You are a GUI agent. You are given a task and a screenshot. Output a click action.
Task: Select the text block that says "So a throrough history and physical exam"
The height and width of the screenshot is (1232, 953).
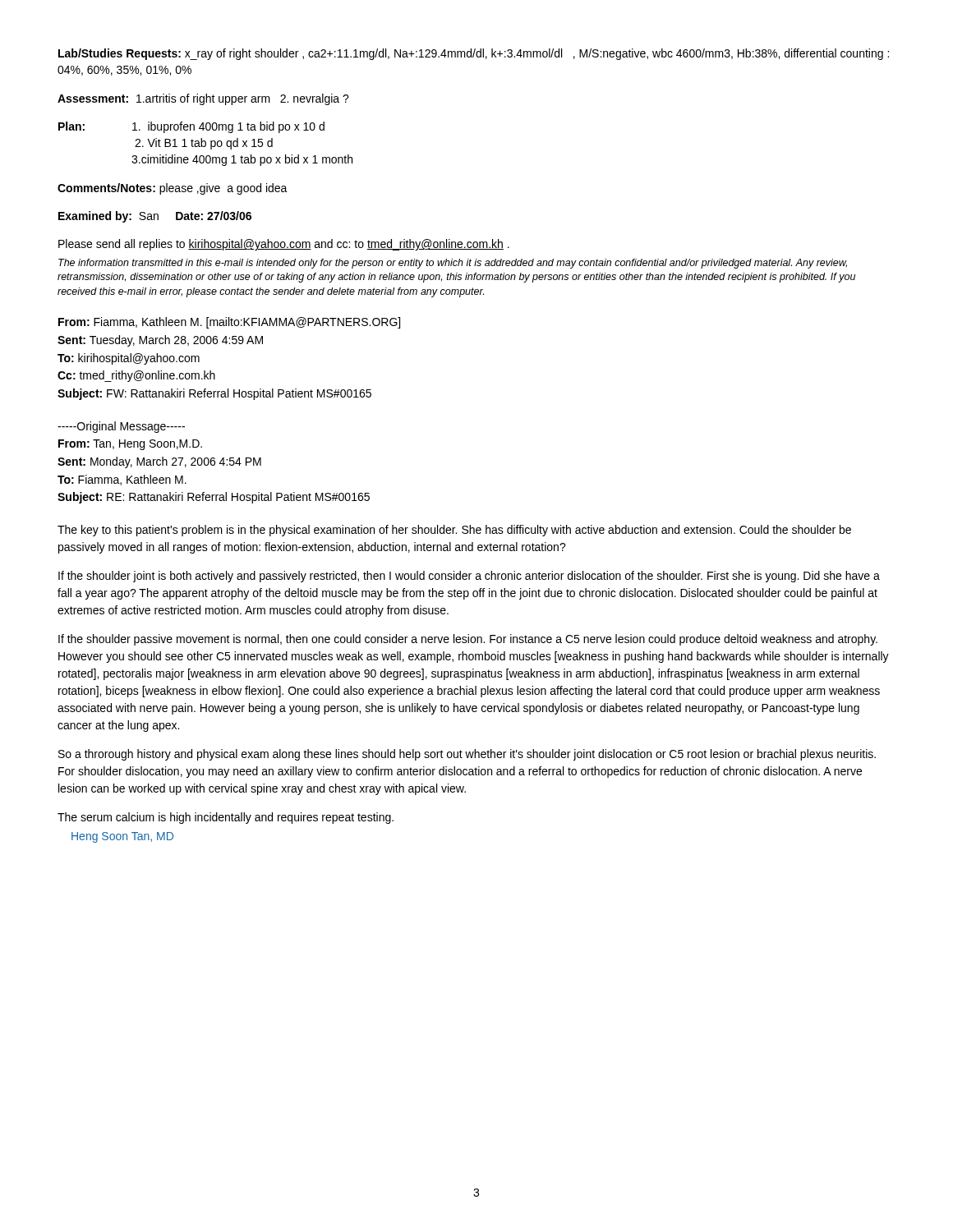(x=467, y=771)
